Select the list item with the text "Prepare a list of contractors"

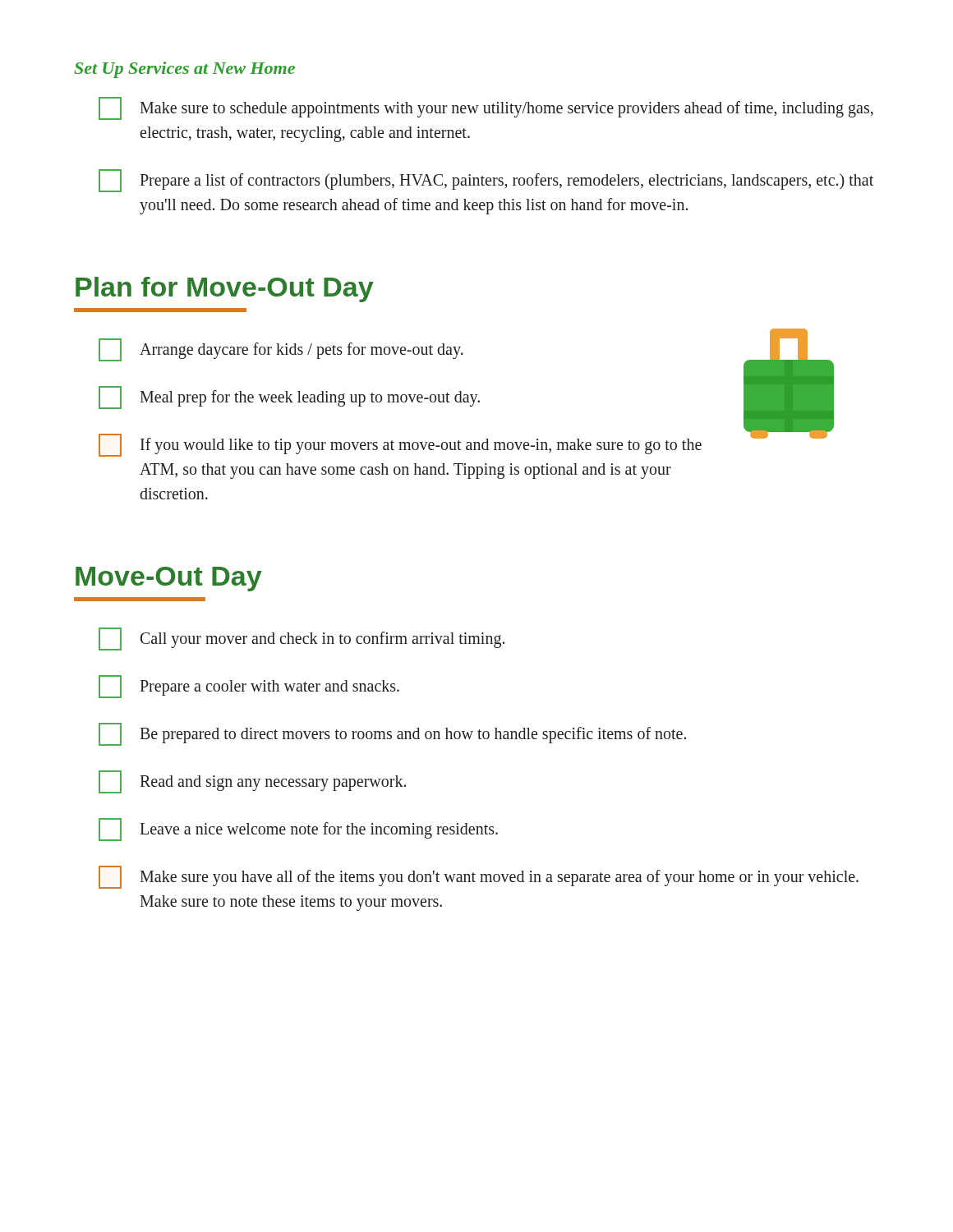point(489,192)
